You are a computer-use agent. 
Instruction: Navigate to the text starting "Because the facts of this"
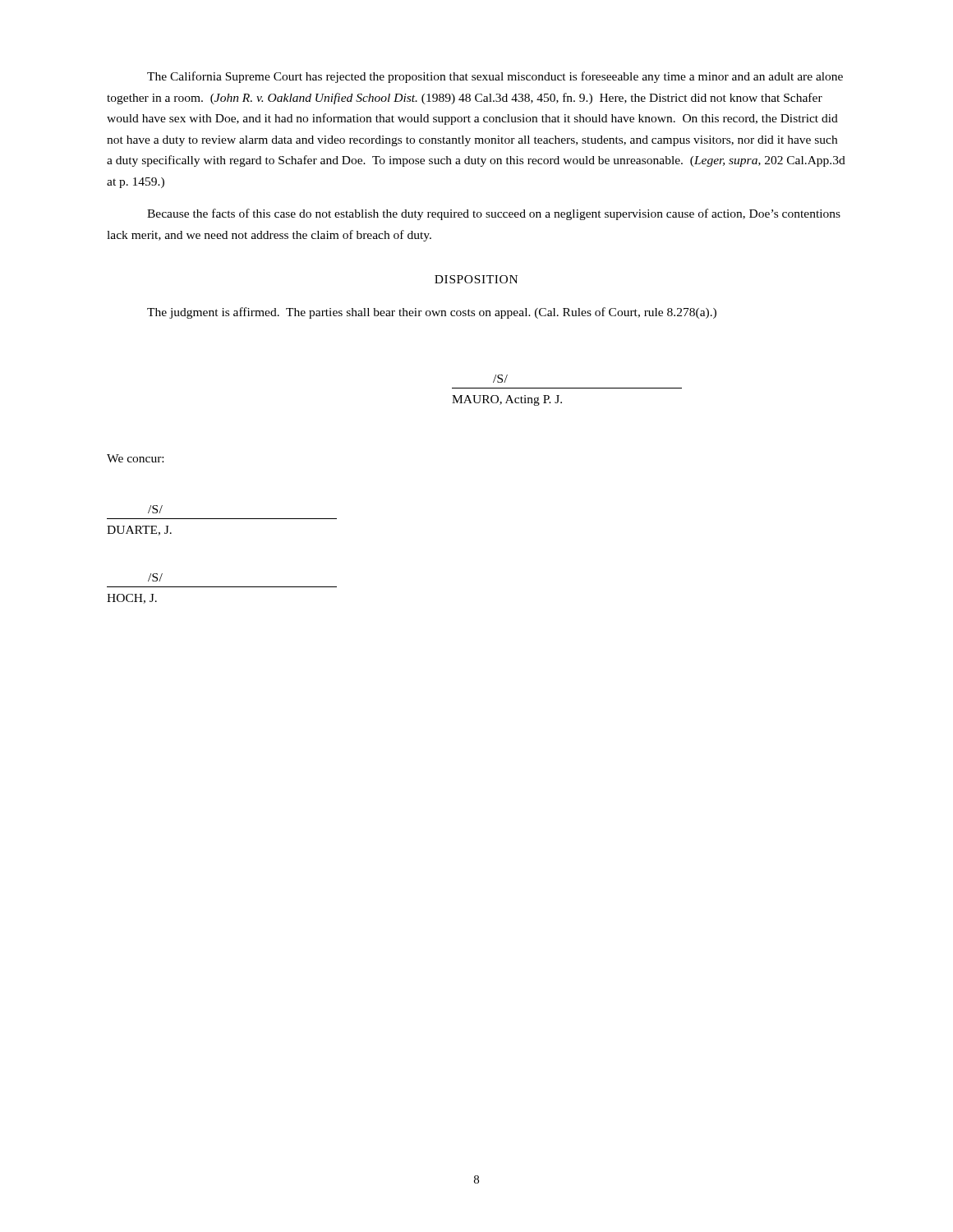tap(474, 224)
